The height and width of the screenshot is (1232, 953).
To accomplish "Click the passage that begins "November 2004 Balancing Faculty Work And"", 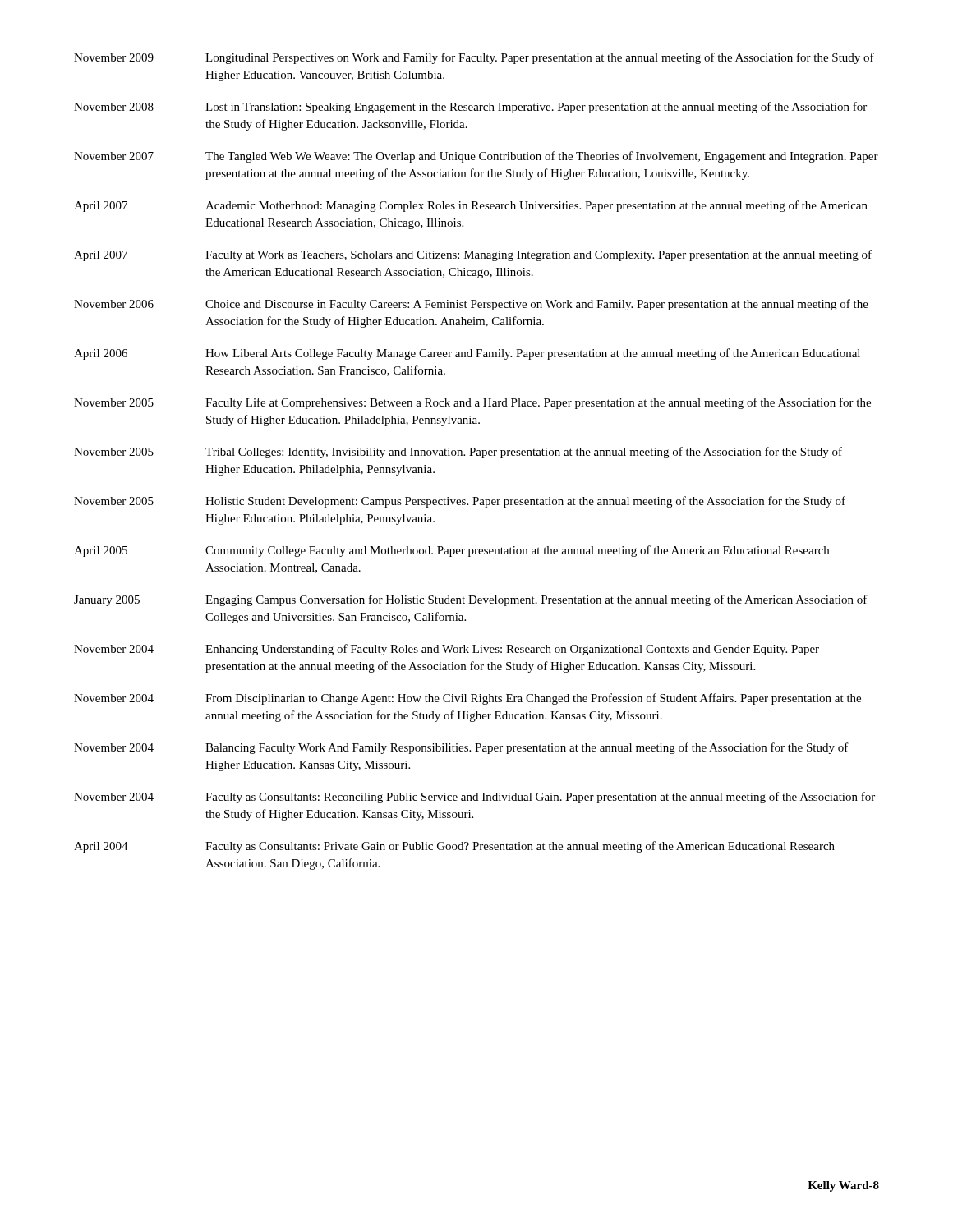I will click(476, 756).
